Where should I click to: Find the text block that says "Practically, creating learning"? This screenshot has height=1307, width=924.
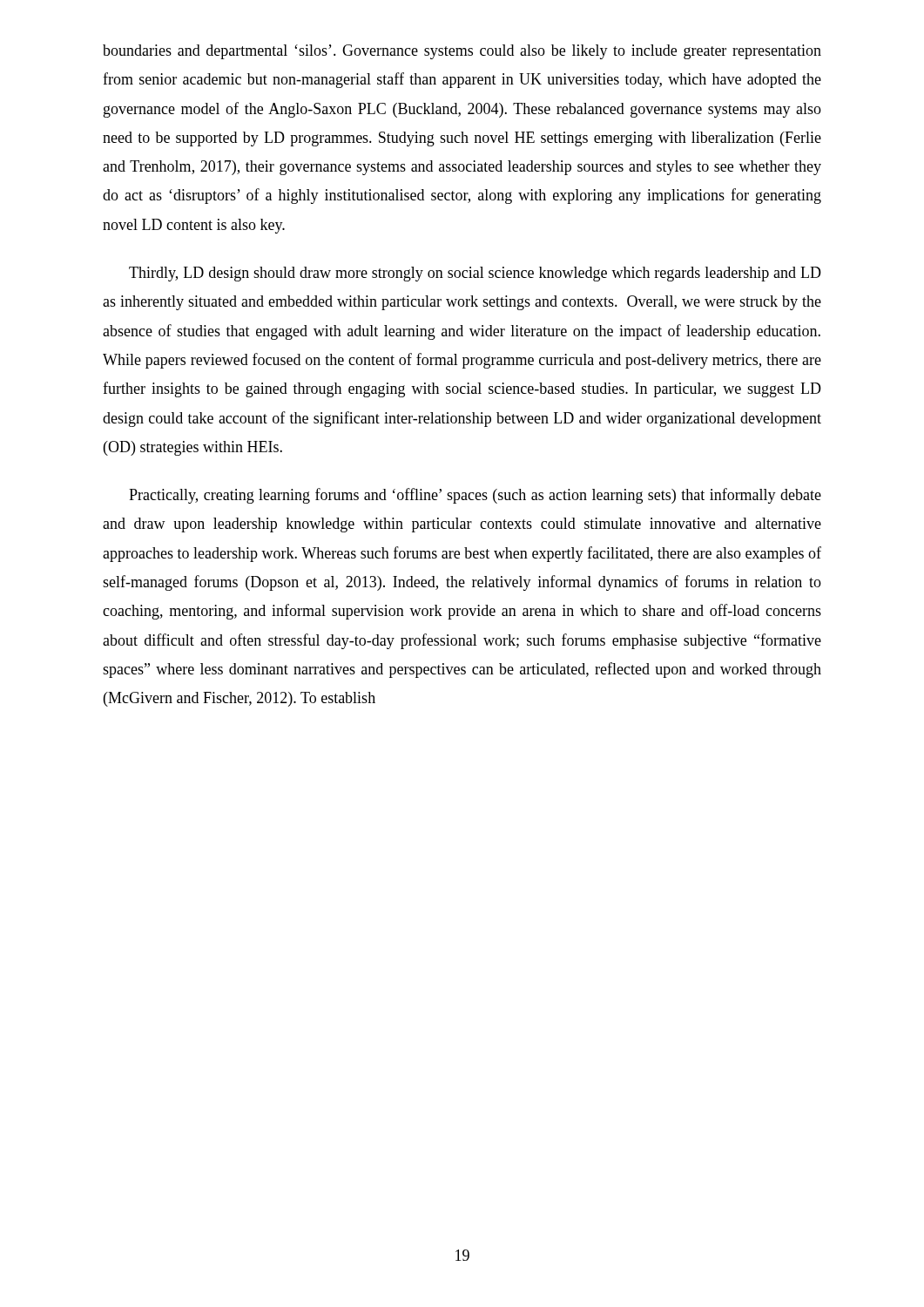(x=462, y=597)
